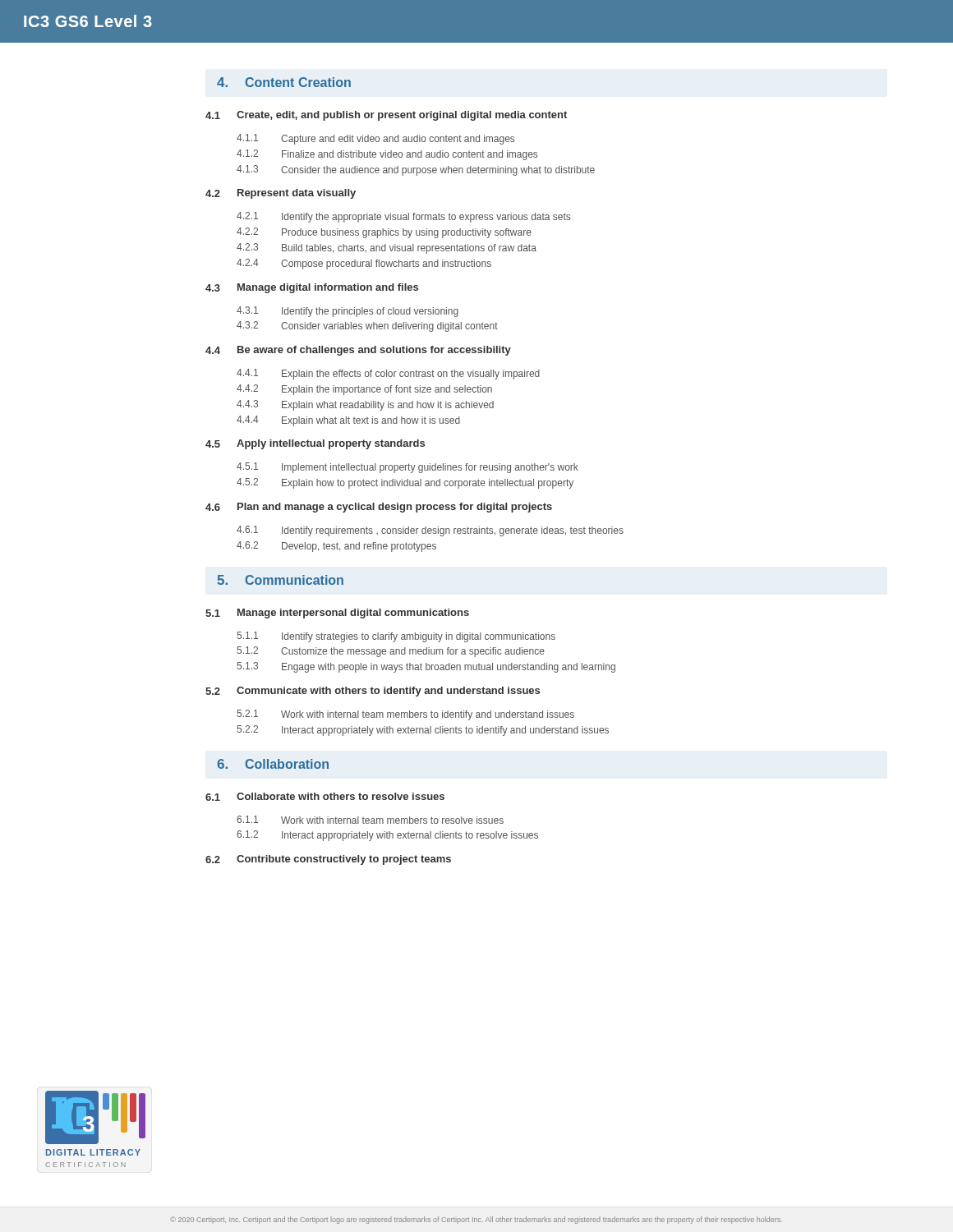Image resolution: width=953 pixels, height=1232 pixels.
Task: Find the text starting "5.1.3 Engage with people in"
Action: [x=426, y=667]
